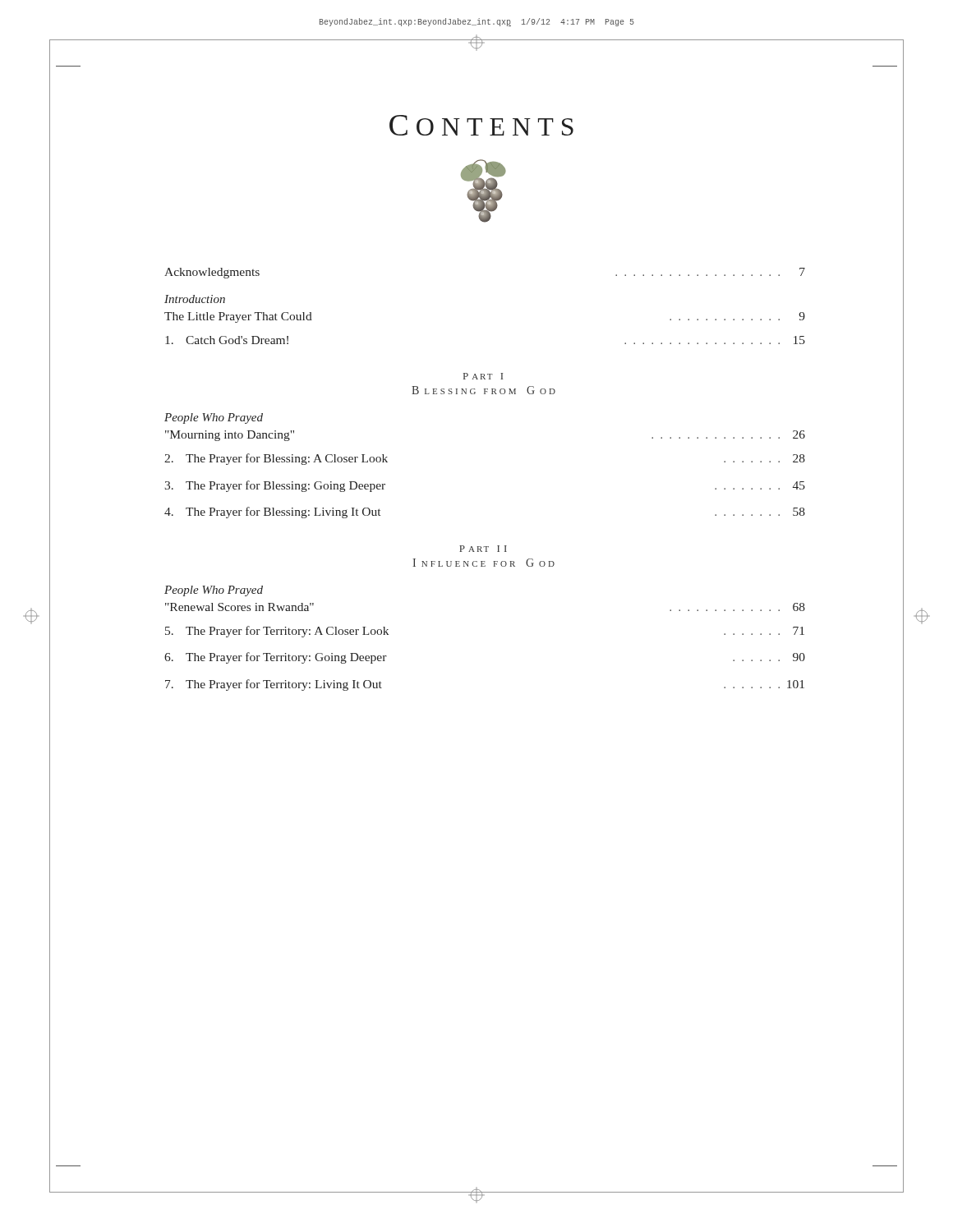Navigate to the region starting "7. The Prayer for"
The width and height of the screenshot is (953, 1232).
(x=281, y=685)
